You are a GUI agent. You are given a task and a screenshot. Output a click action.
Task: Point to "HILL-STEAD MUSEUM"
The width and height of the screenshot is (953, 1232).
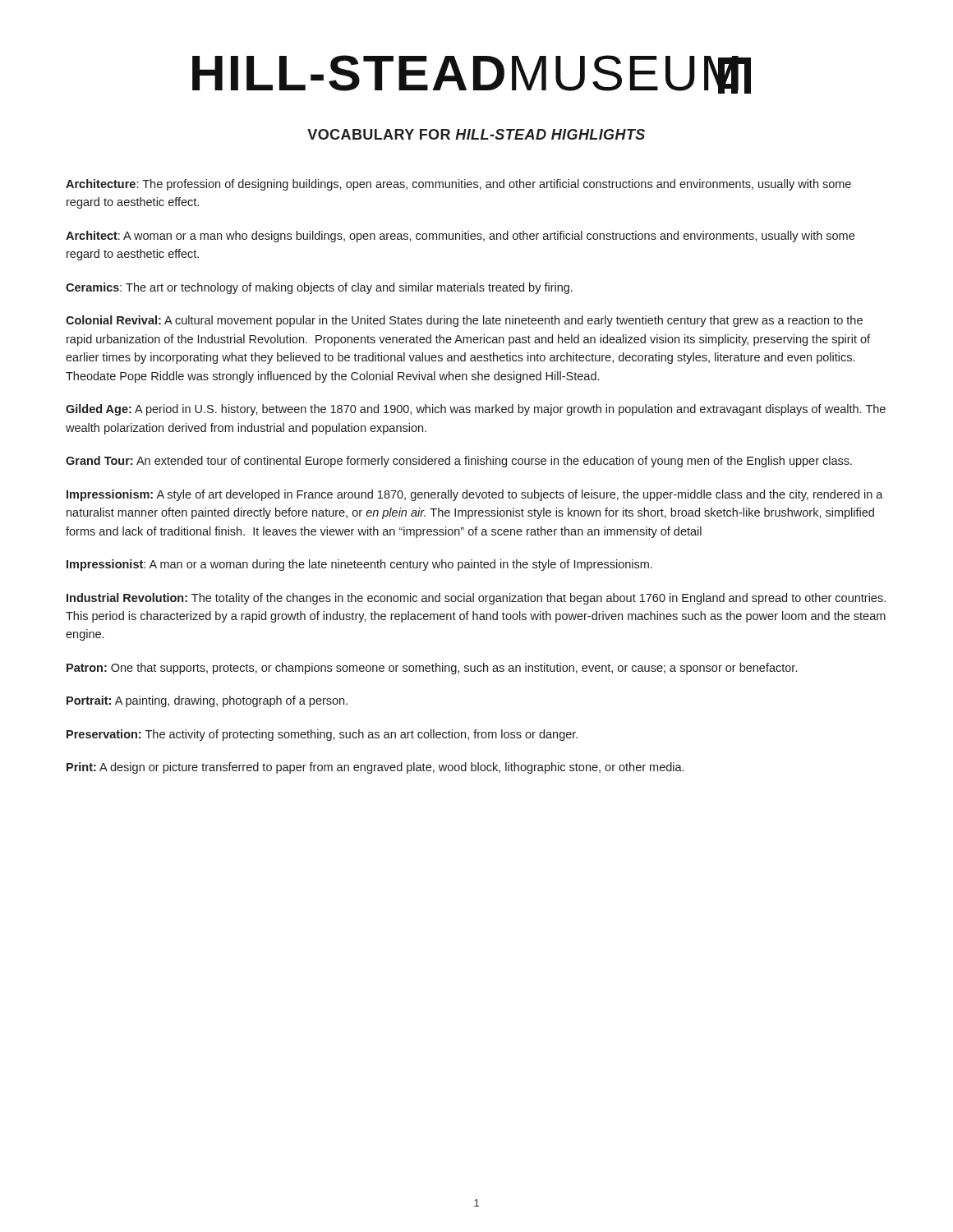point(476,69)
